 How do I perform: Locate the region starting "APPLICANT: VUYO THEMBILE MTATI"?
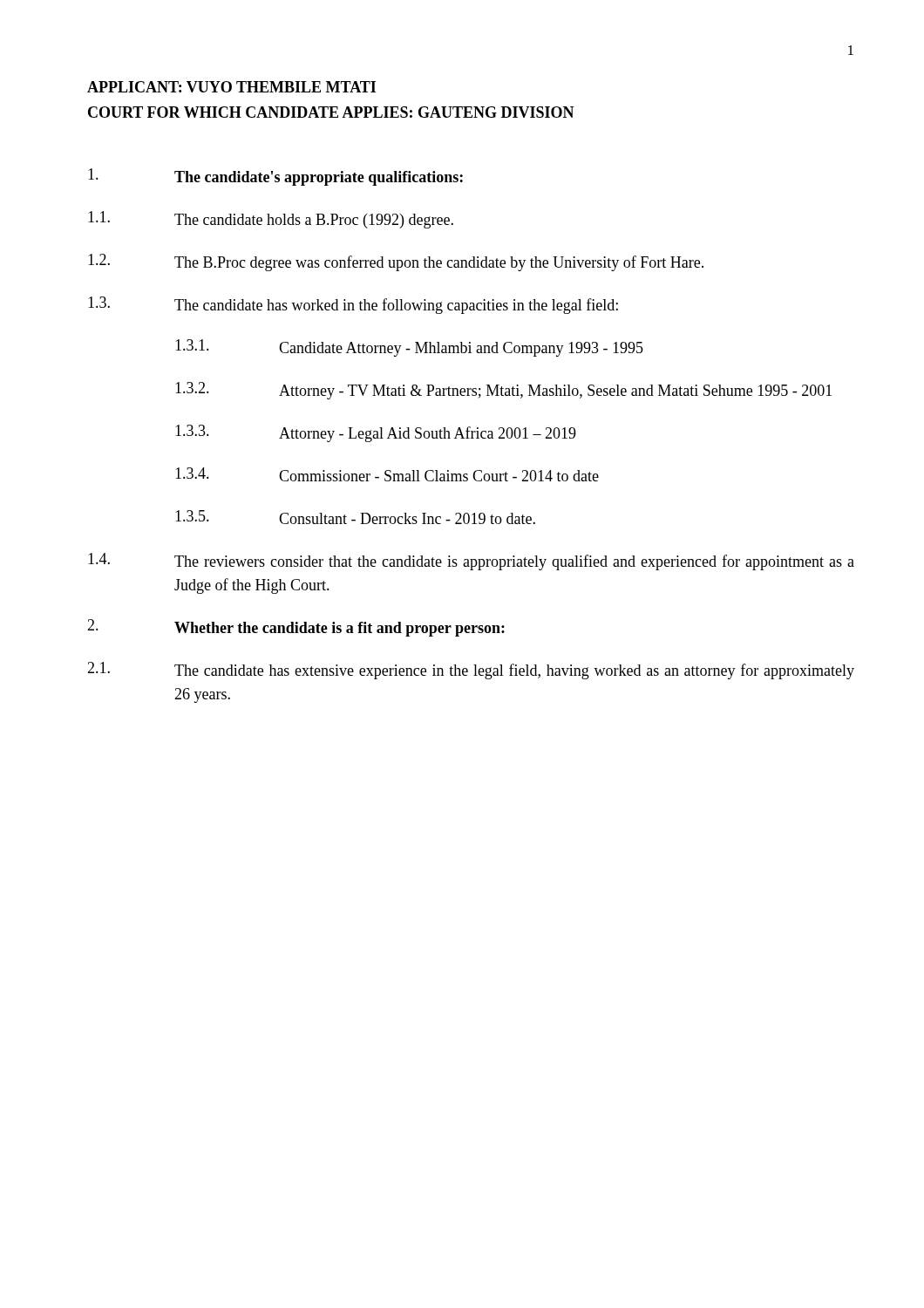coord(232,87)
